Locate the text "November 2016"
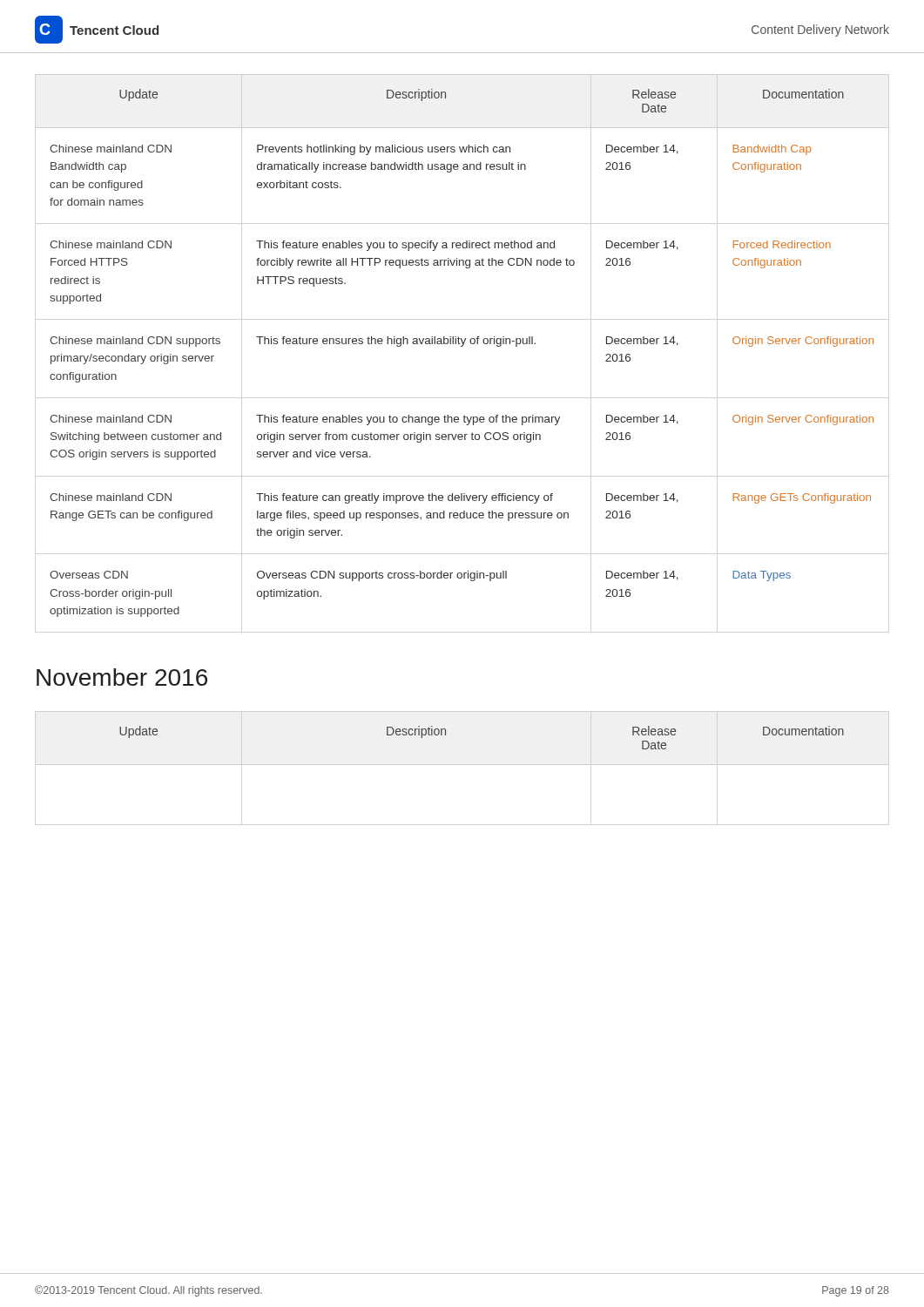924x1307 pixels. [x=122, y=677]
